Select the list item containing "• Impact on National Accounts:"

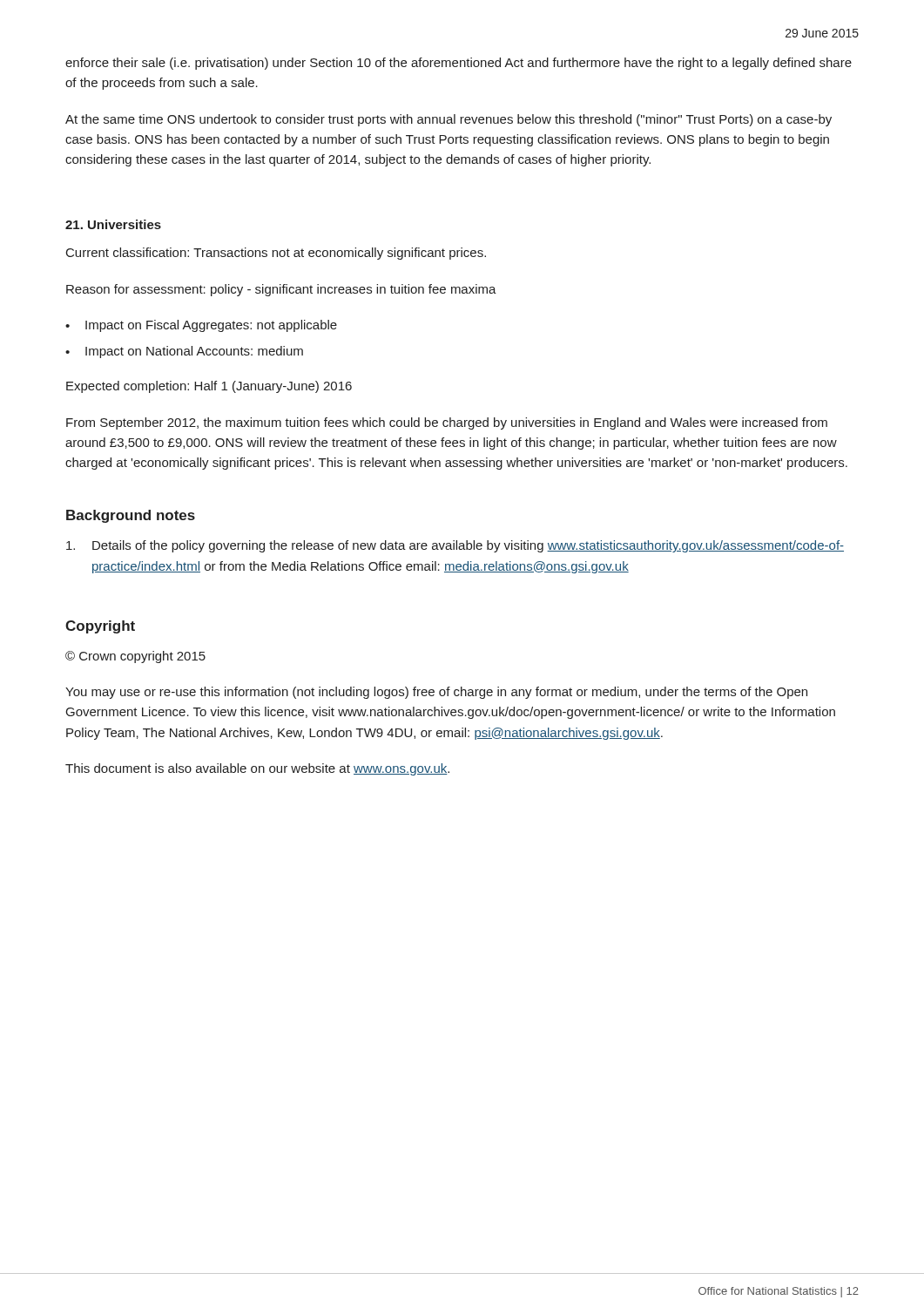pos(185,351)
